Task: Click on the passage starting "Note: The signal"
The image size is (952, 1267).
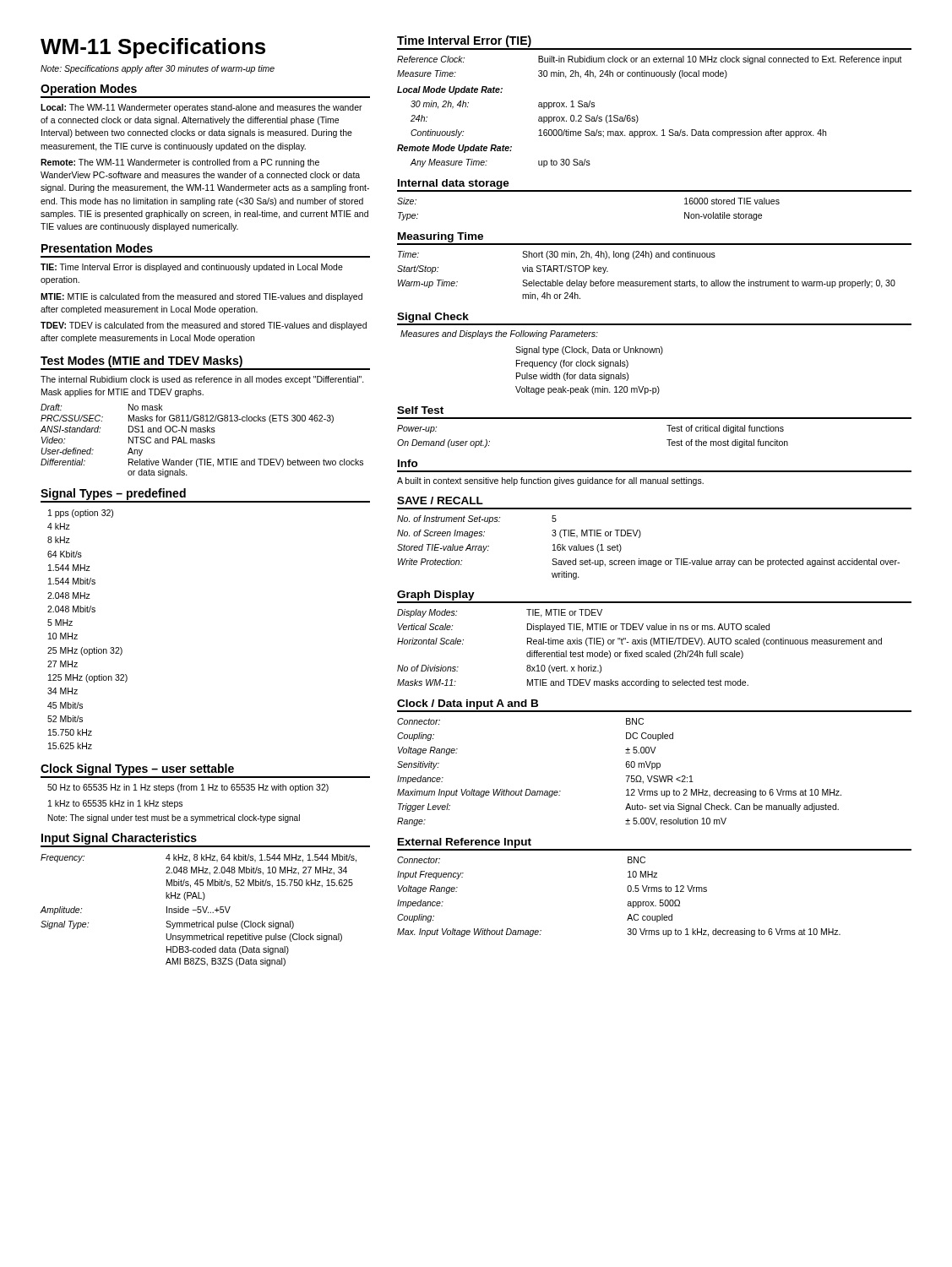Action: tap(174, 818)
